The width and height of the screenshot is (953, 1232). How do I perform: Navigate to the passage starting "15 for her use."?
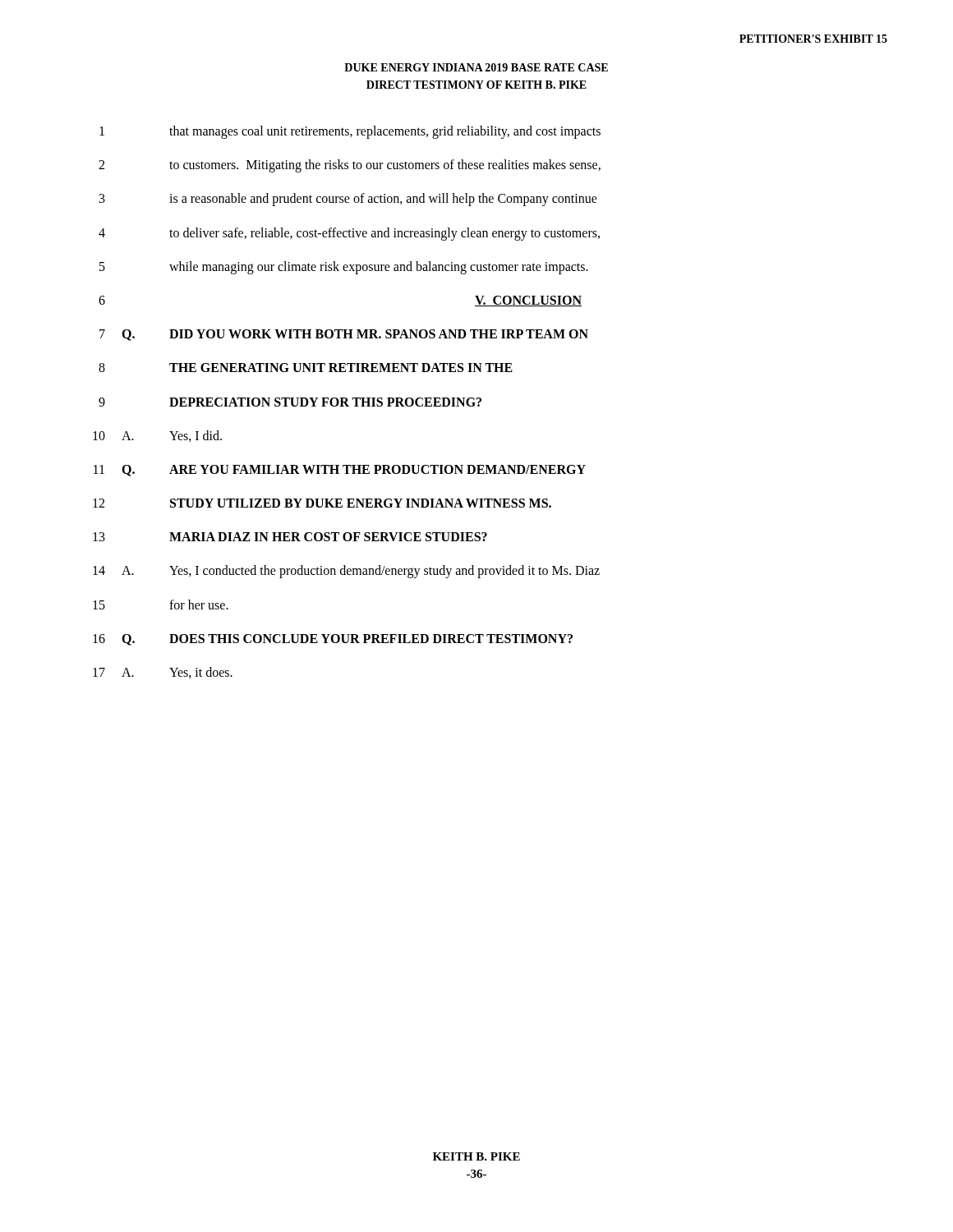tap(102, 604)
